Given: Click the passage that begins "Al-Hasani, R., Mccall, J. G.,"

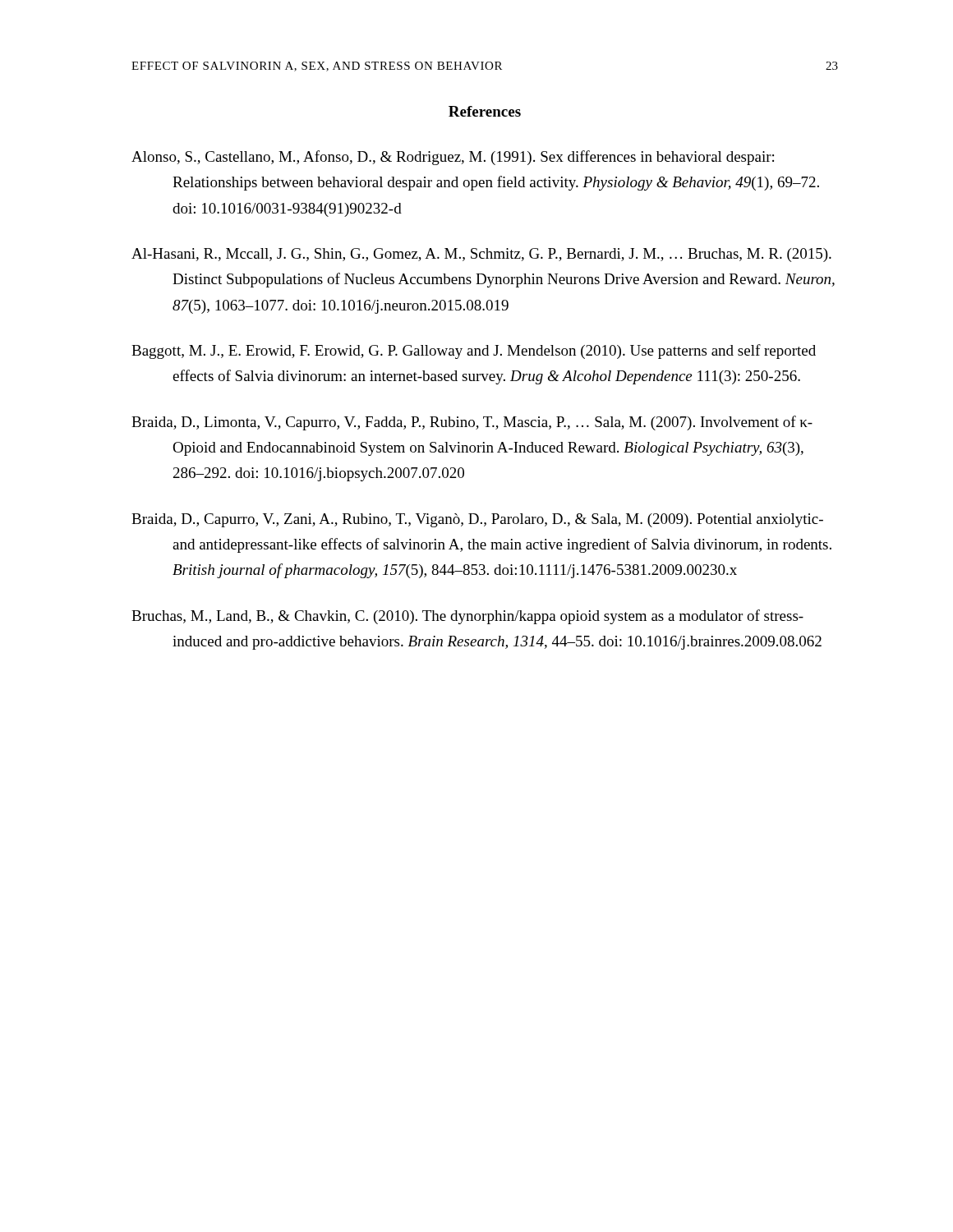Looking at the screenshot, I should (483, 279).
